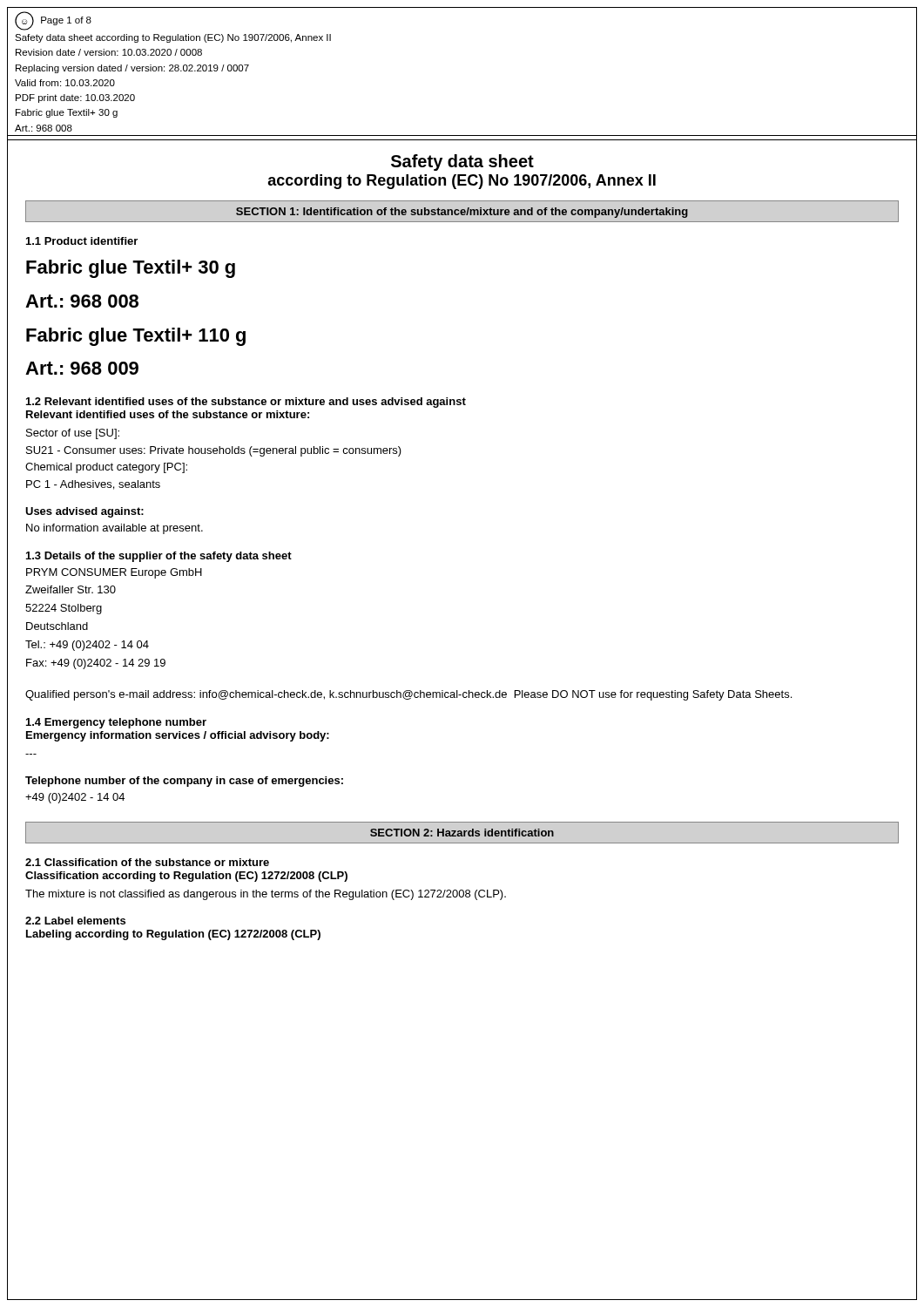The width and height of the screenshot is (924, 1307).
Task: Locate the section header that opens with "Telephone number of the company in case"
Action: pyautogui.click(x=185, y=781)
